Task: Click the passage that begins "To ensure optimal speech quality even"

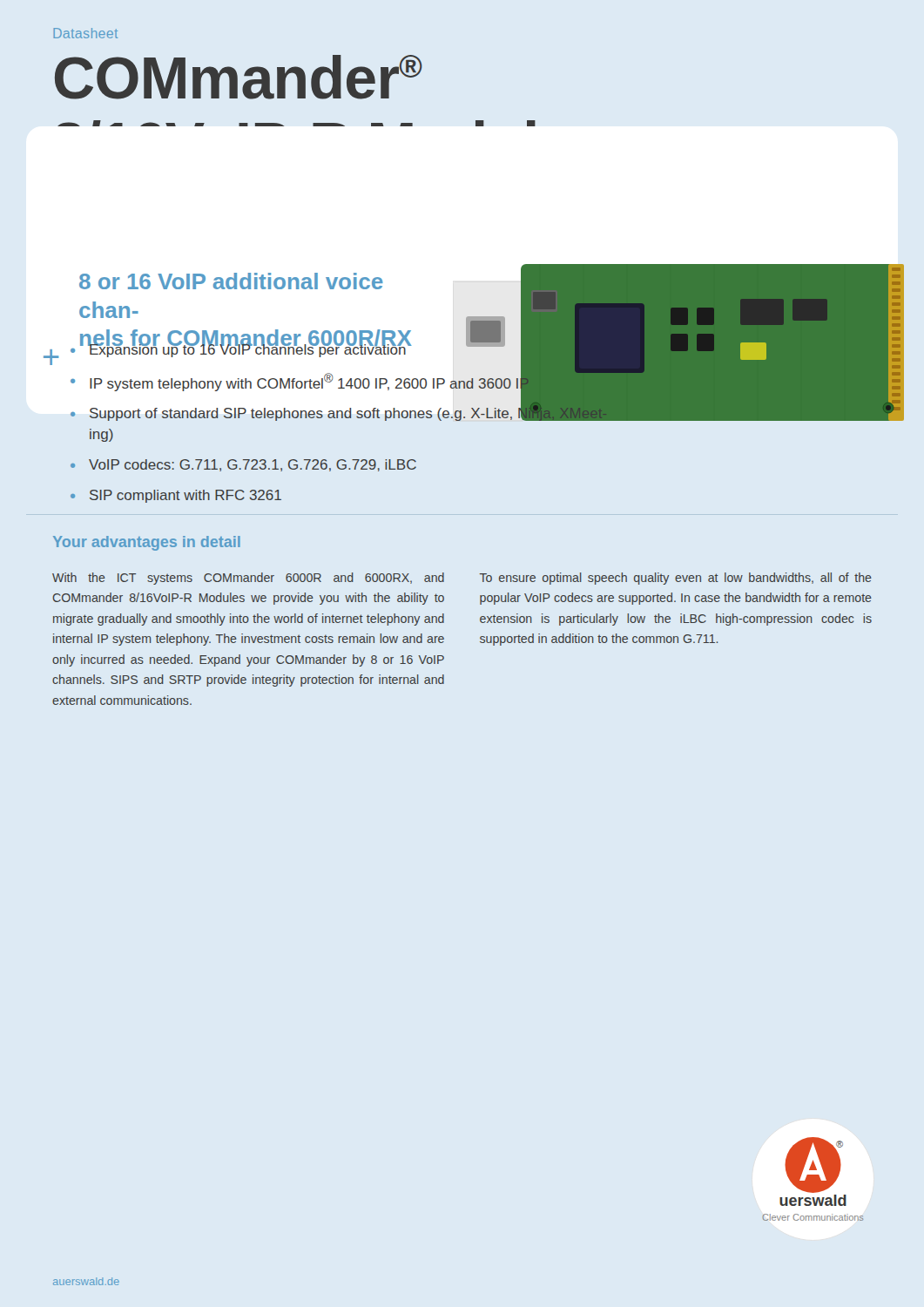Action: click(x=676, y=608)
